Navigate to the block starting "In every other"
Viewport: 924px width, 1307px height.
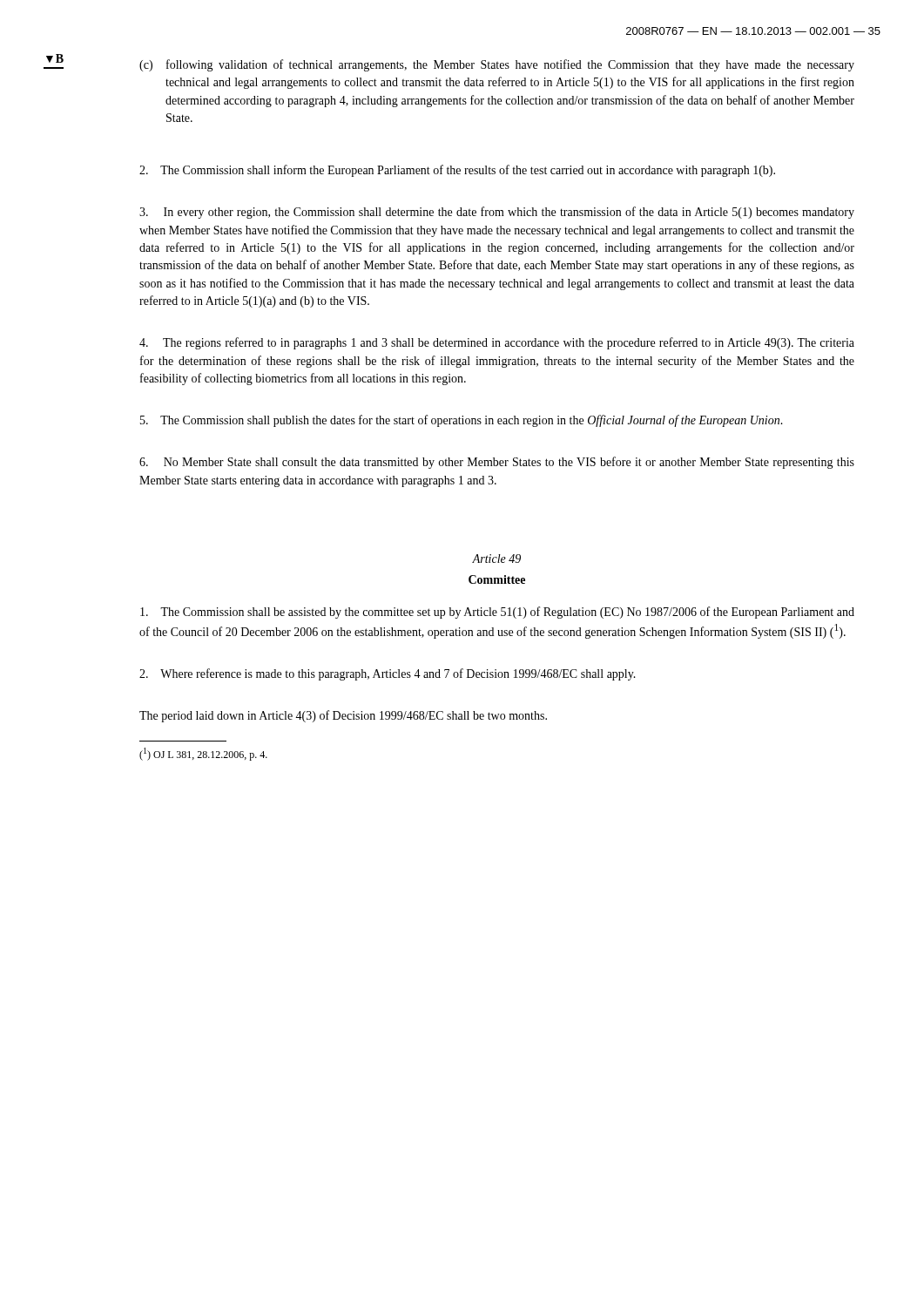coord(497,257)
